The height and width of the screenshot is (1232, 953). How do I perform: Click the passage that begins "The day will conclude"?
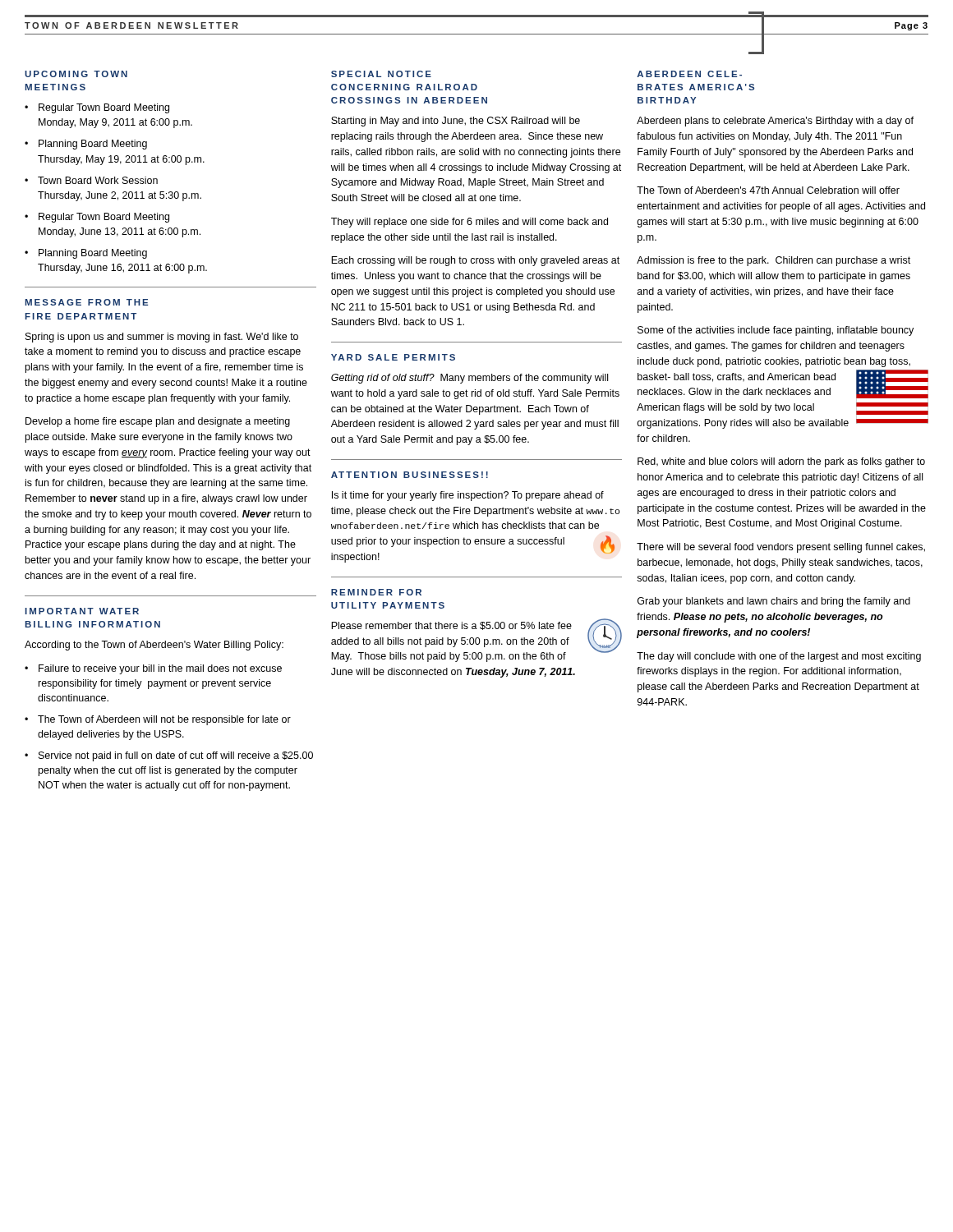(x=779, y=679)
